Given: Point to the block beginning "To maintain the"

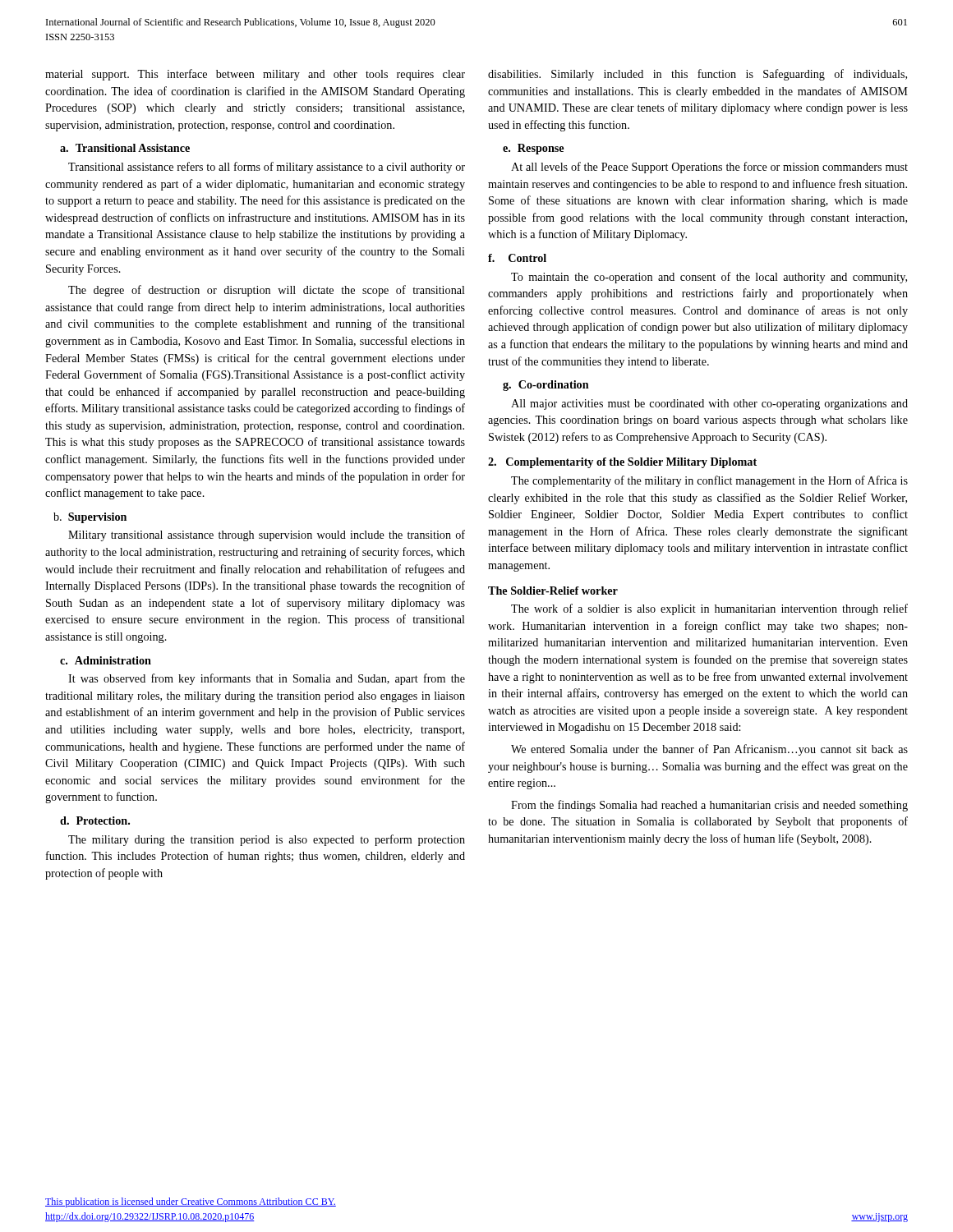Looking at the screenshot, I should coord(698,319).
